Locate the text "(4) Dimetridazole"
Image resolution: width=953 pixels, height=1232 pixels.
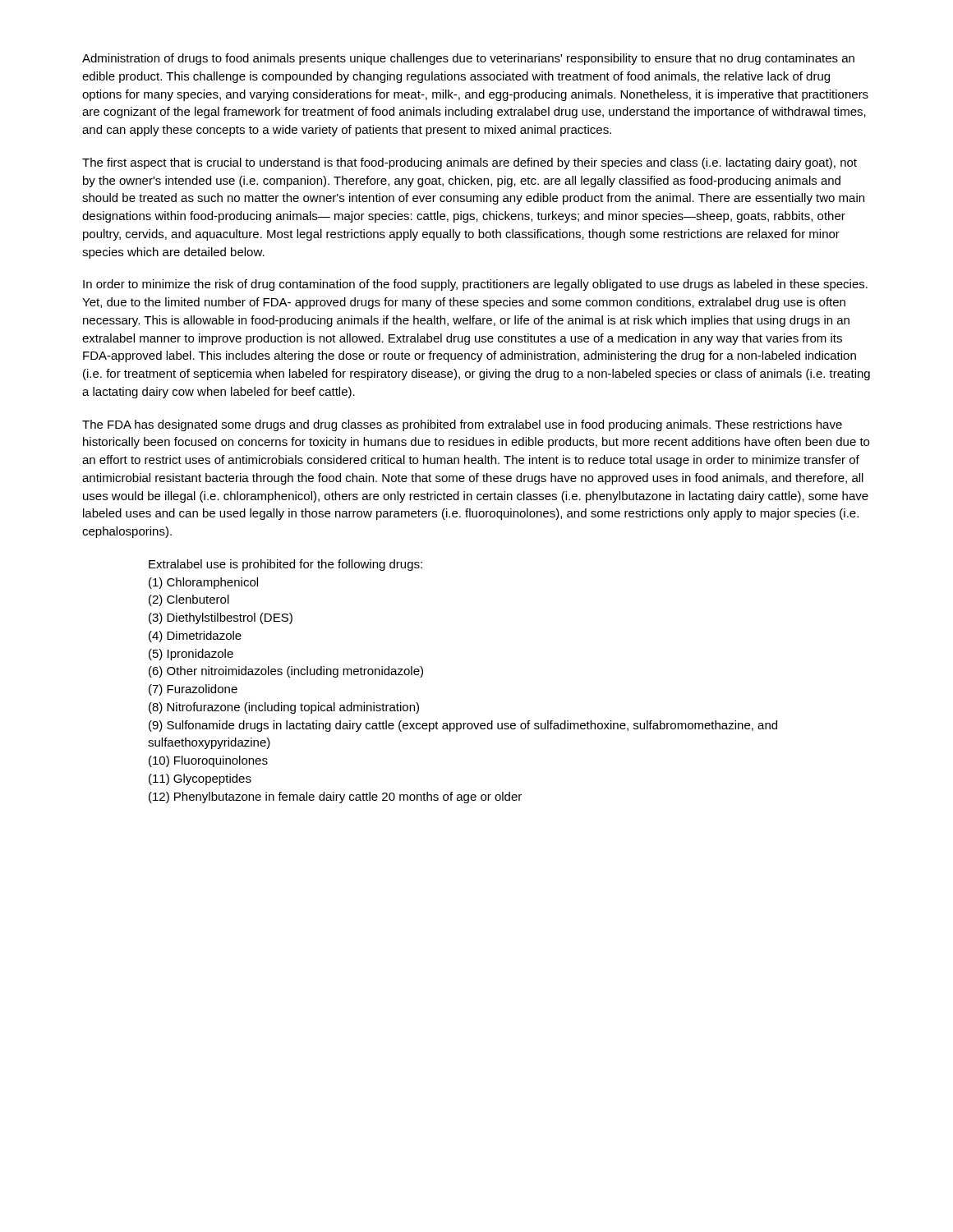click(195, 635)
